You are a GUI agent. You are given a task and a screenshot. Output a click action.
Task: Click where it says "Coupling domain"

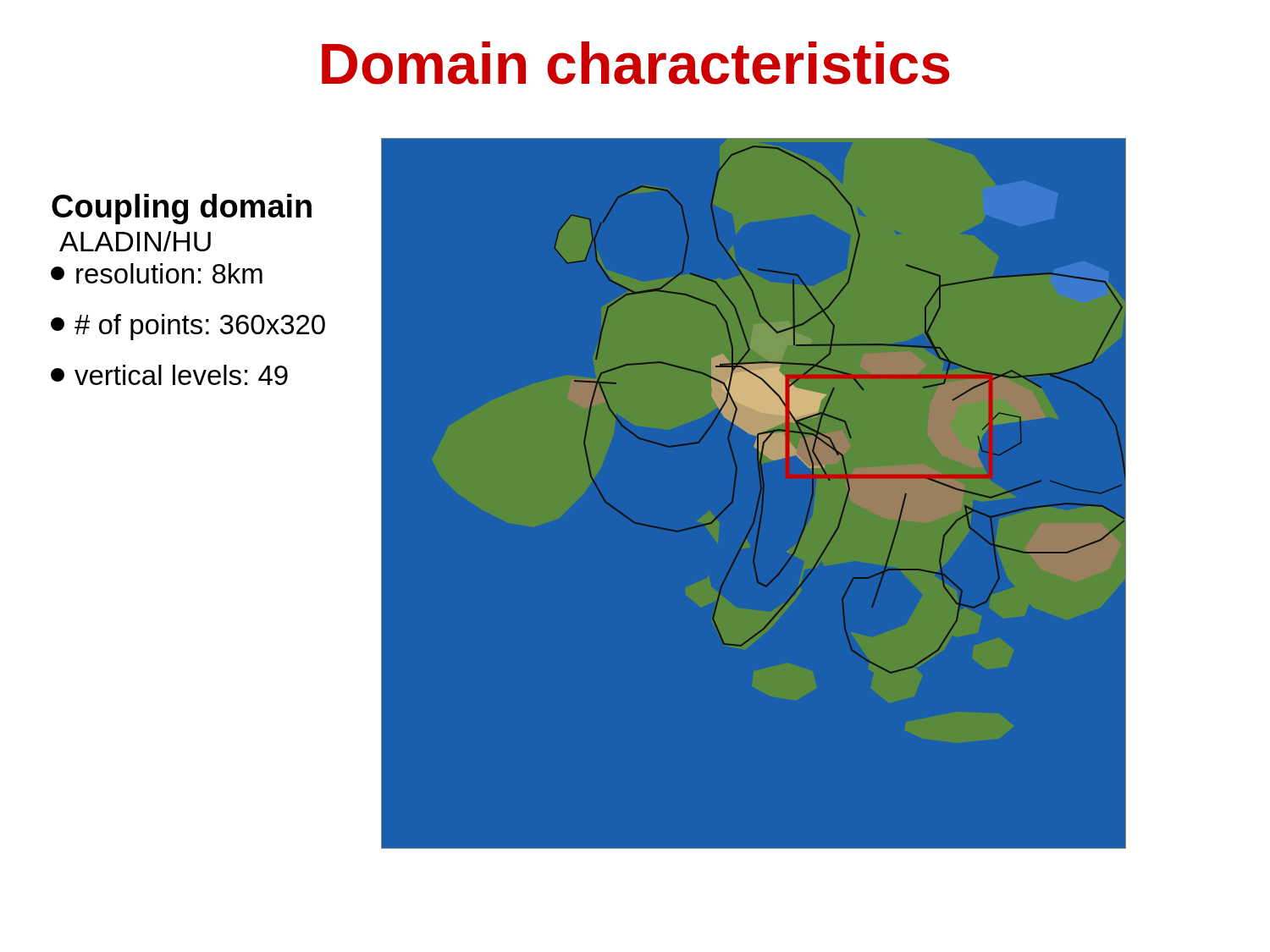click(x=182, y=206)
